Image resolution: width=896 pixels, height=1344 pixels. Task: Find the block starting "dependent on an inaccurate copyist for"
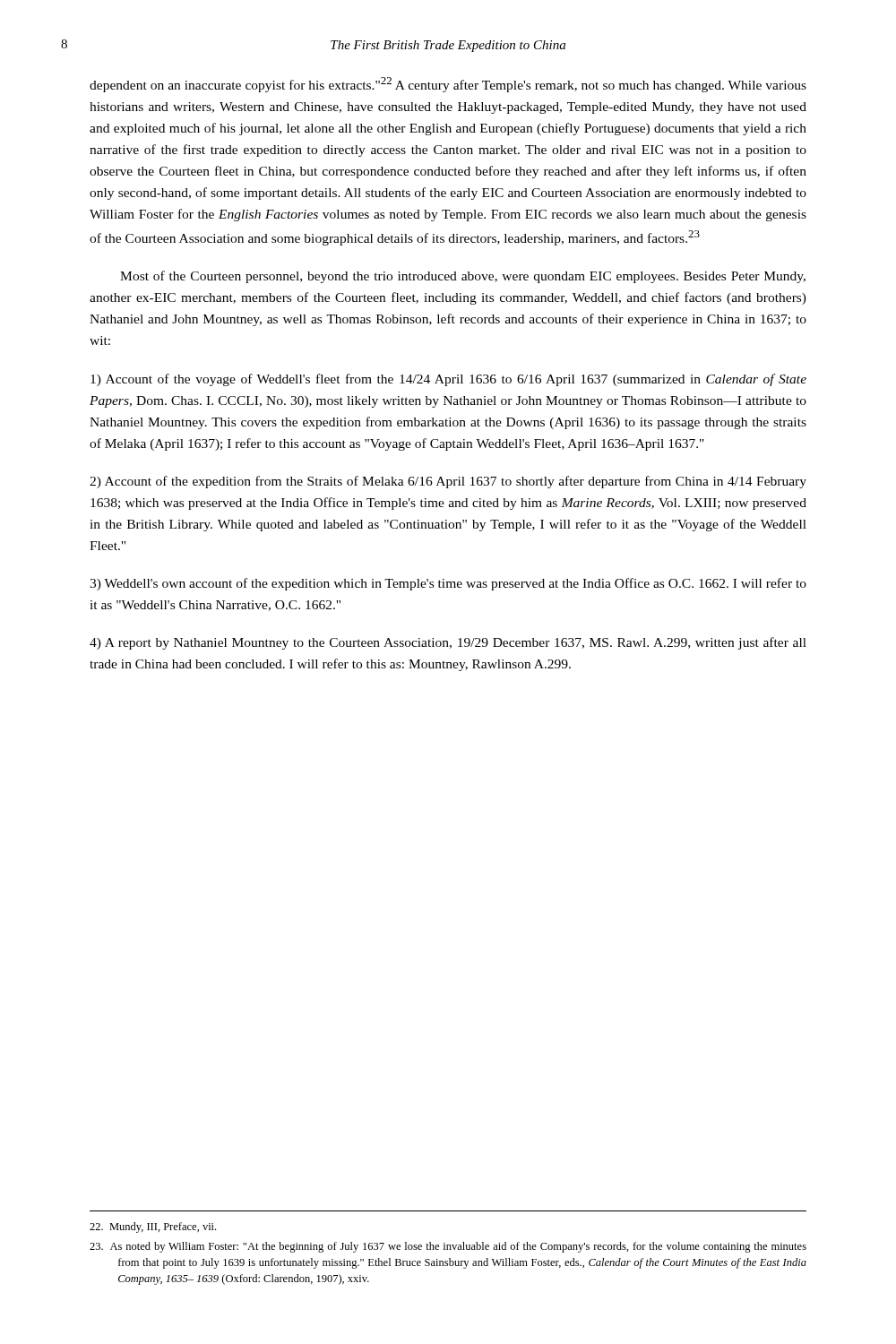click(448, 160)
